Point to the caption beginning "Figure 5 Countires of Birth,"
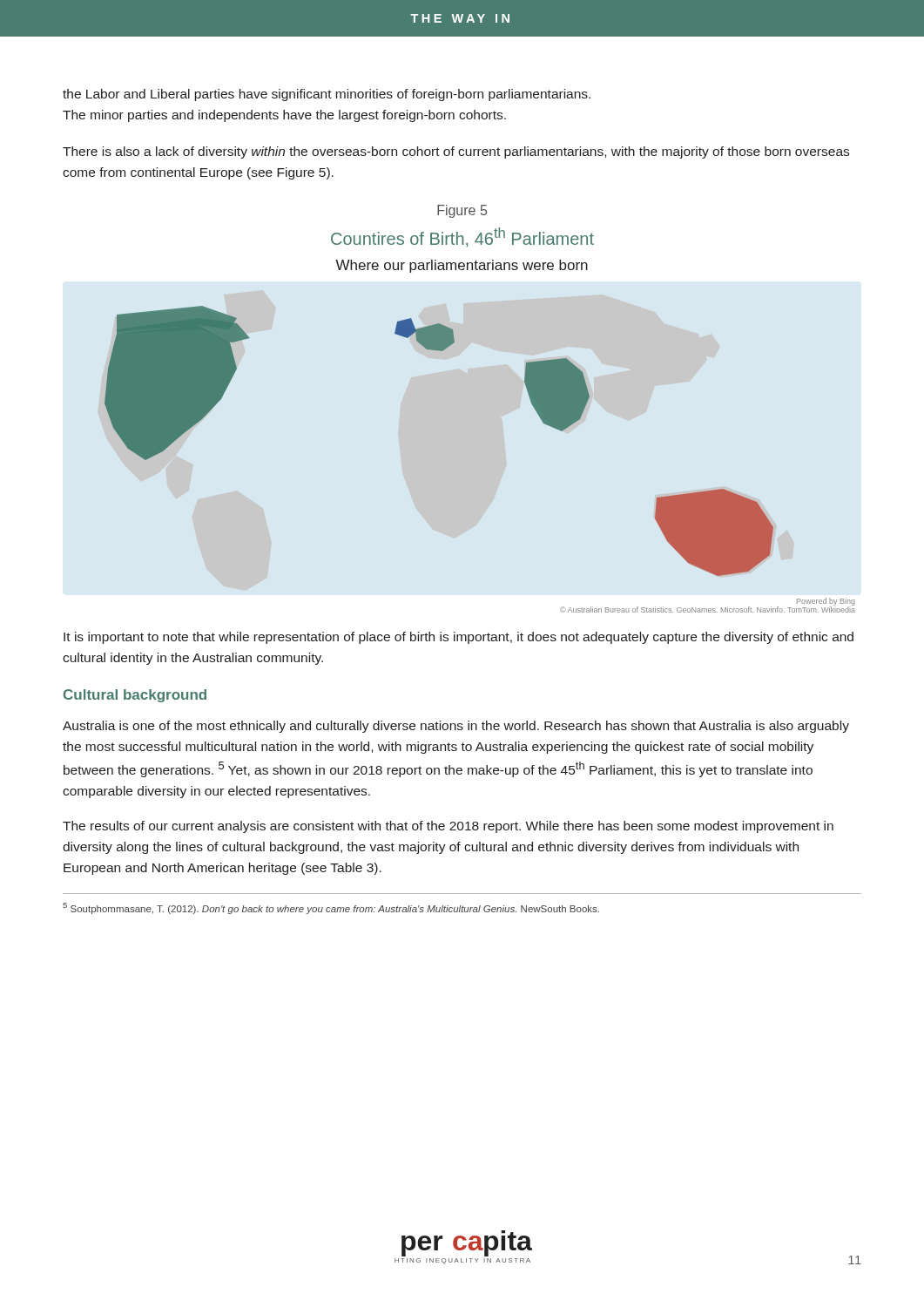 coord(462,239)
